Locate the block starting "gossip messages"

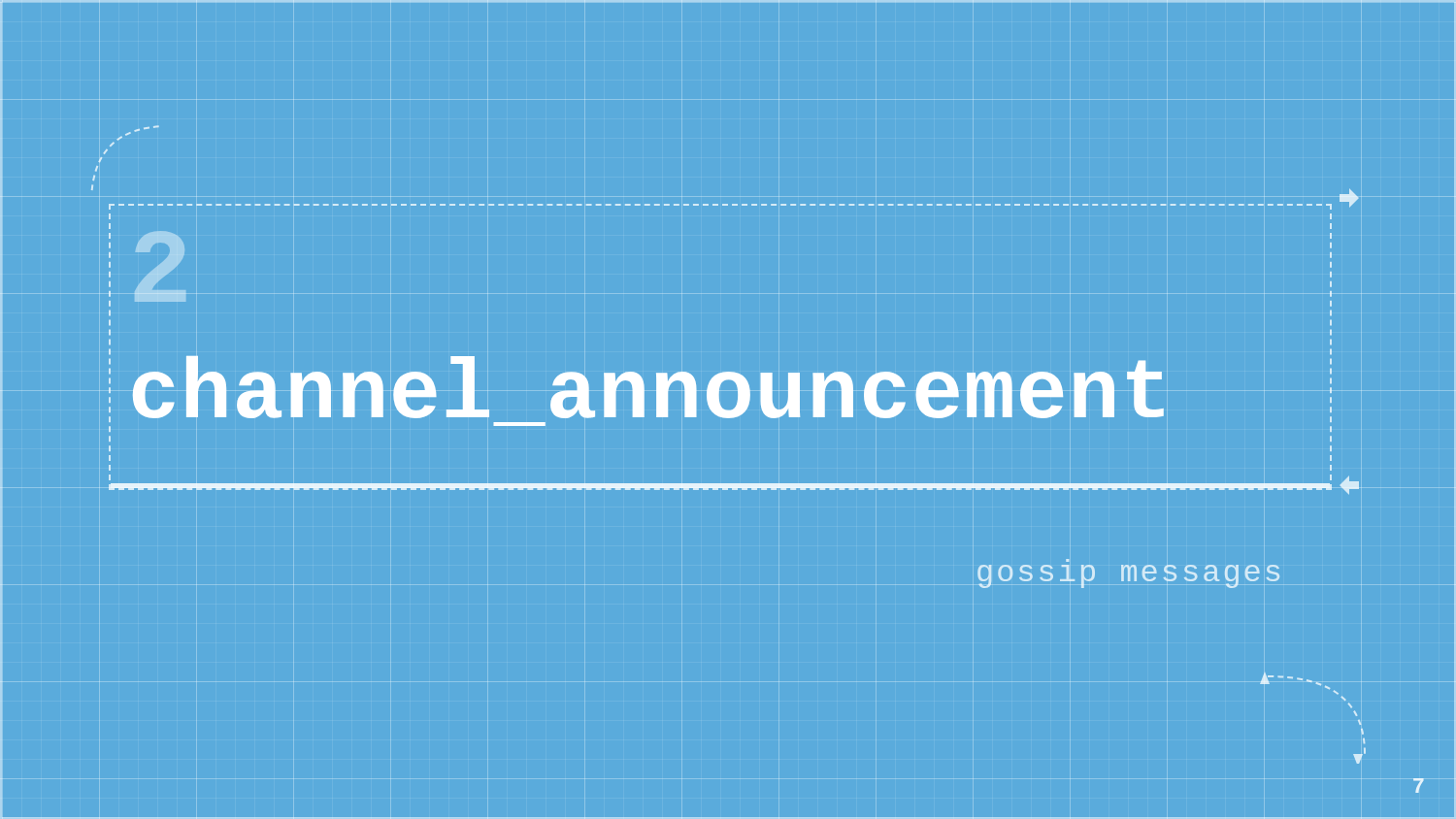point(1130,573)
